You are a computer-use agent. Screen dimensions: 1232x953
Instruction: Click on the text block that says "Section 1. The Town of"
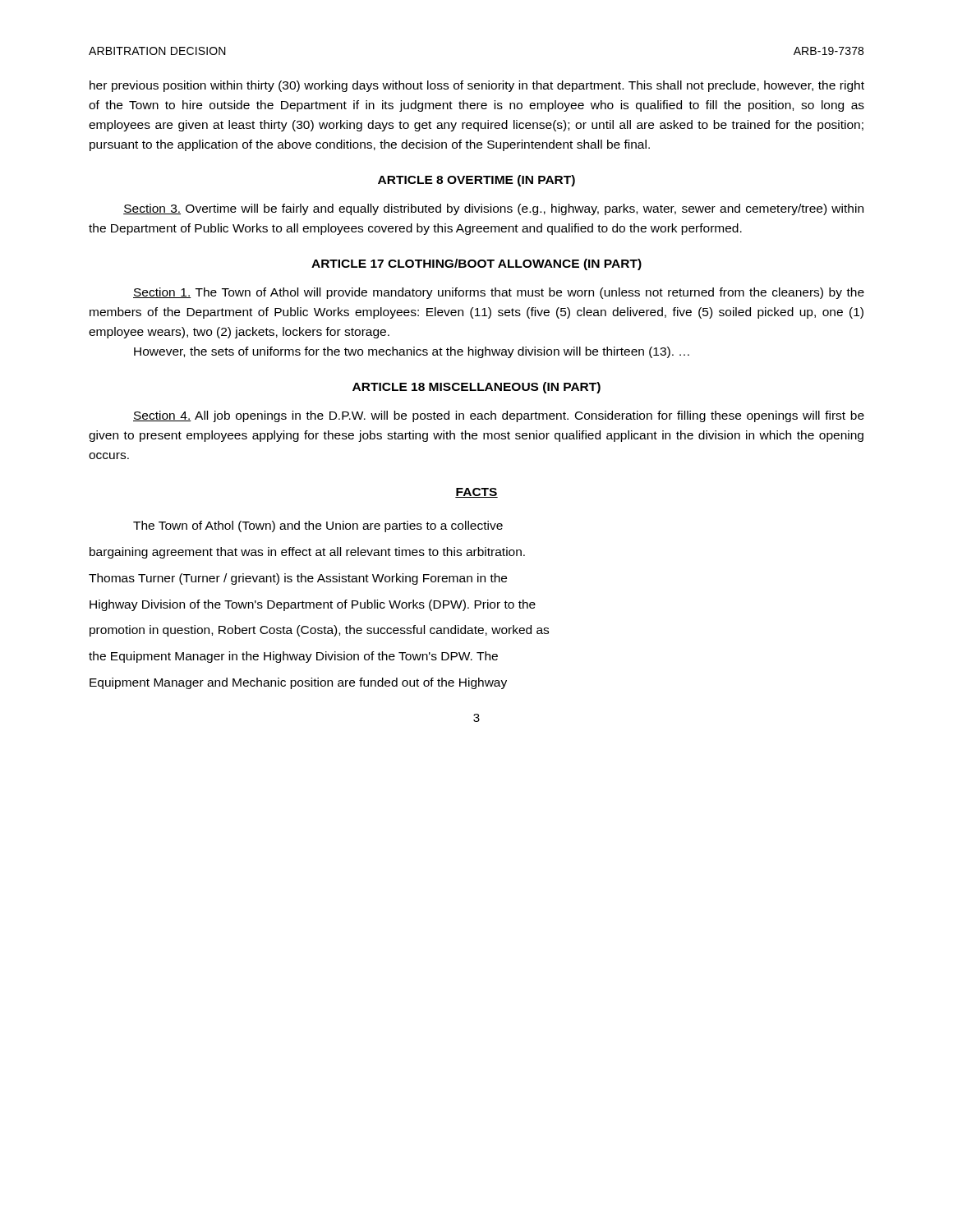point(476,322)
